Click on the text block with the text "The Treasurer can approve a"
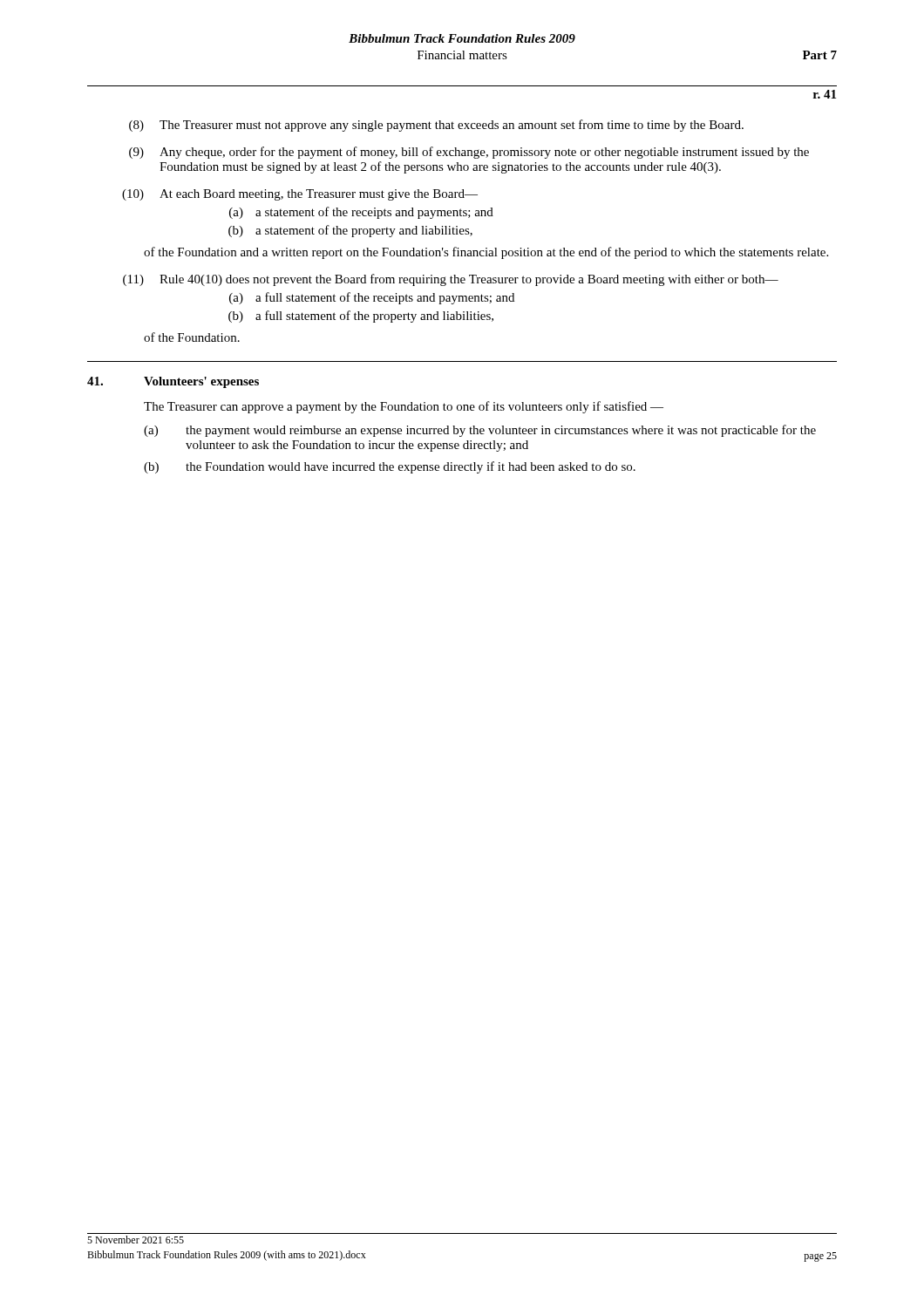This screenshot has width=924, height=1308. point(404,406)
